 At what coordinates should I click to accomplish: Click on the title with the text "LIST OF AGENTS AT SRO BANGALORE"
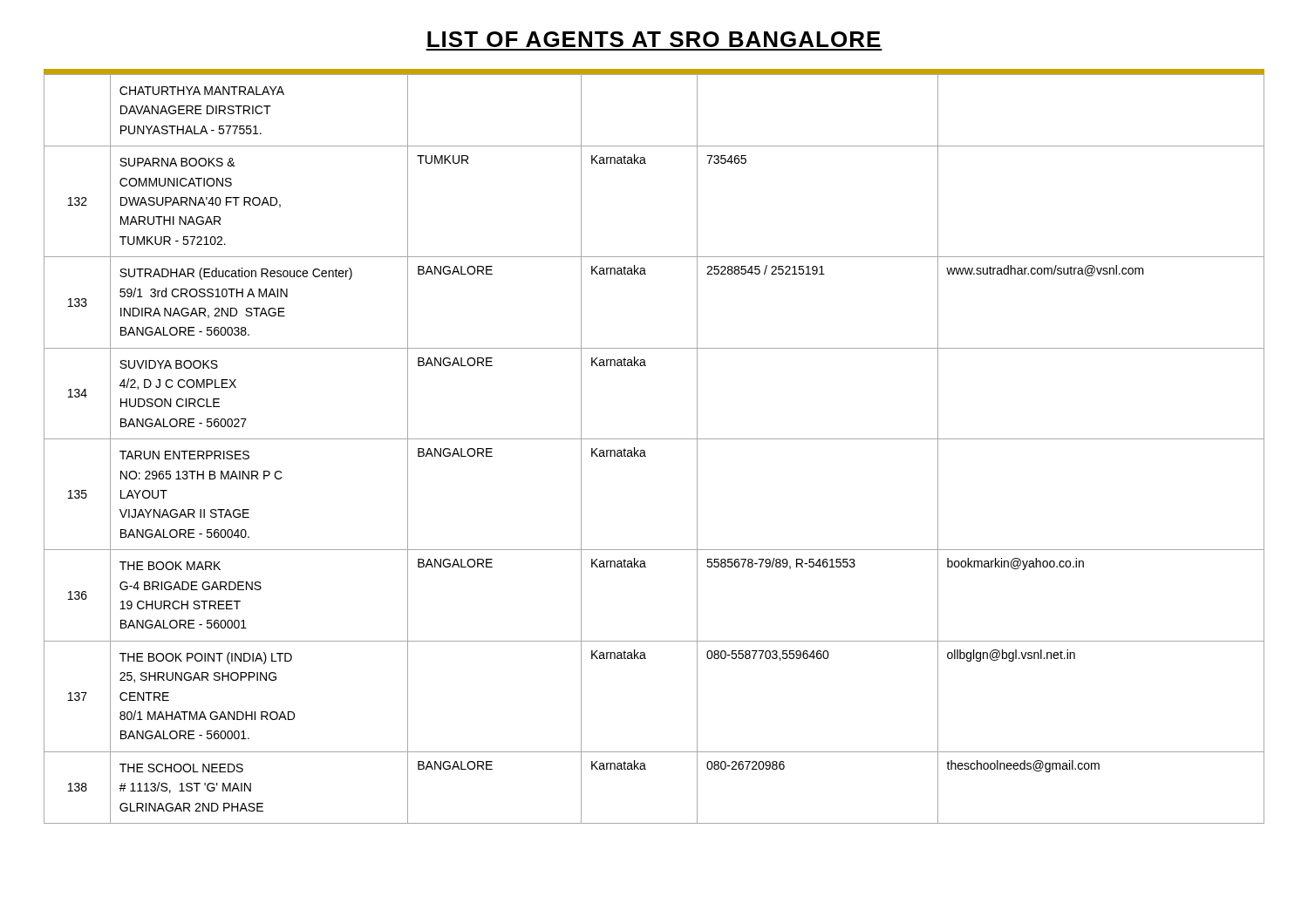tap(654, 39)
